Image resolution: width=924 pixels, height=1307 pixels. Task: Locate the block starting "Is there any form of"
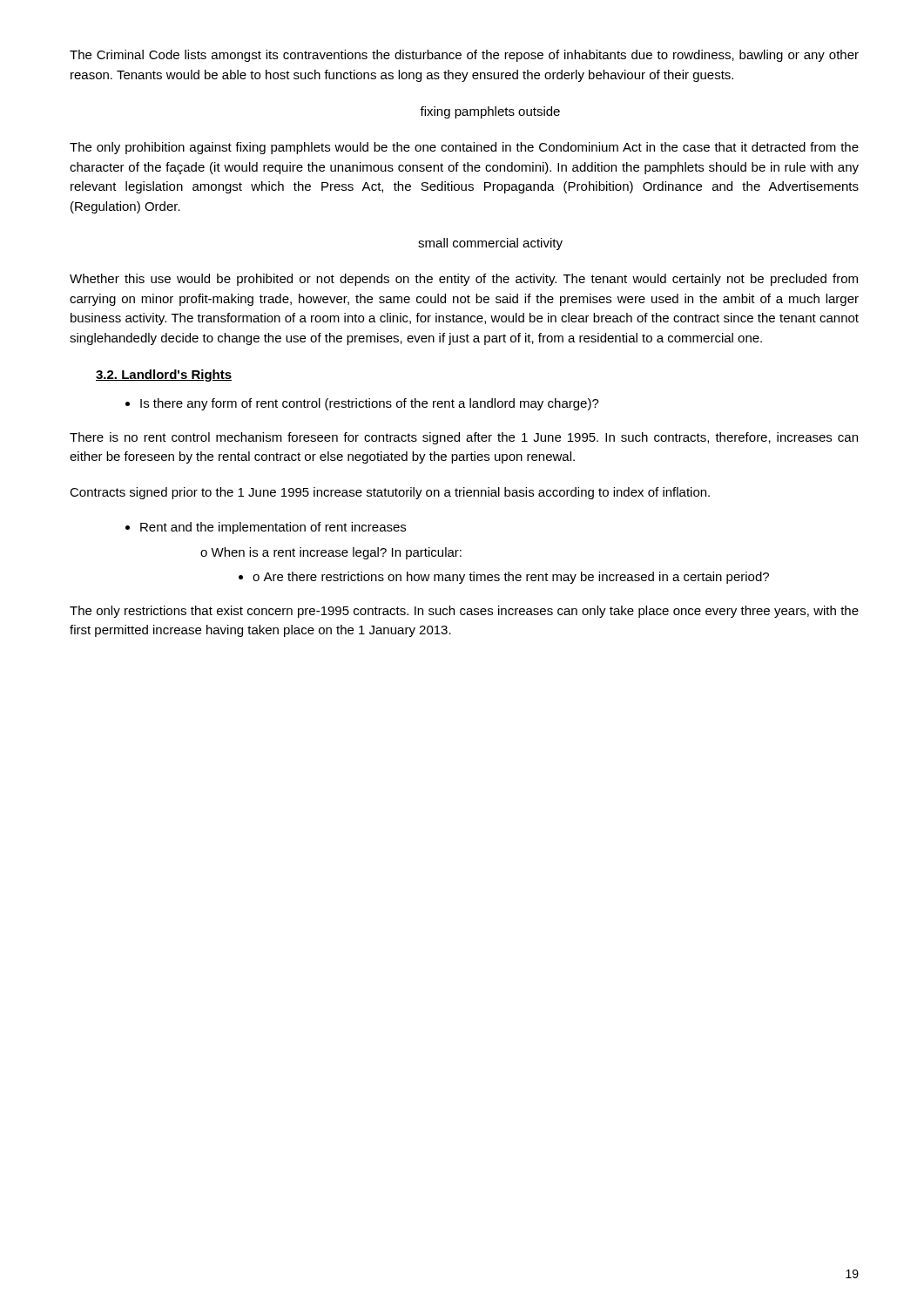[499, 404]
